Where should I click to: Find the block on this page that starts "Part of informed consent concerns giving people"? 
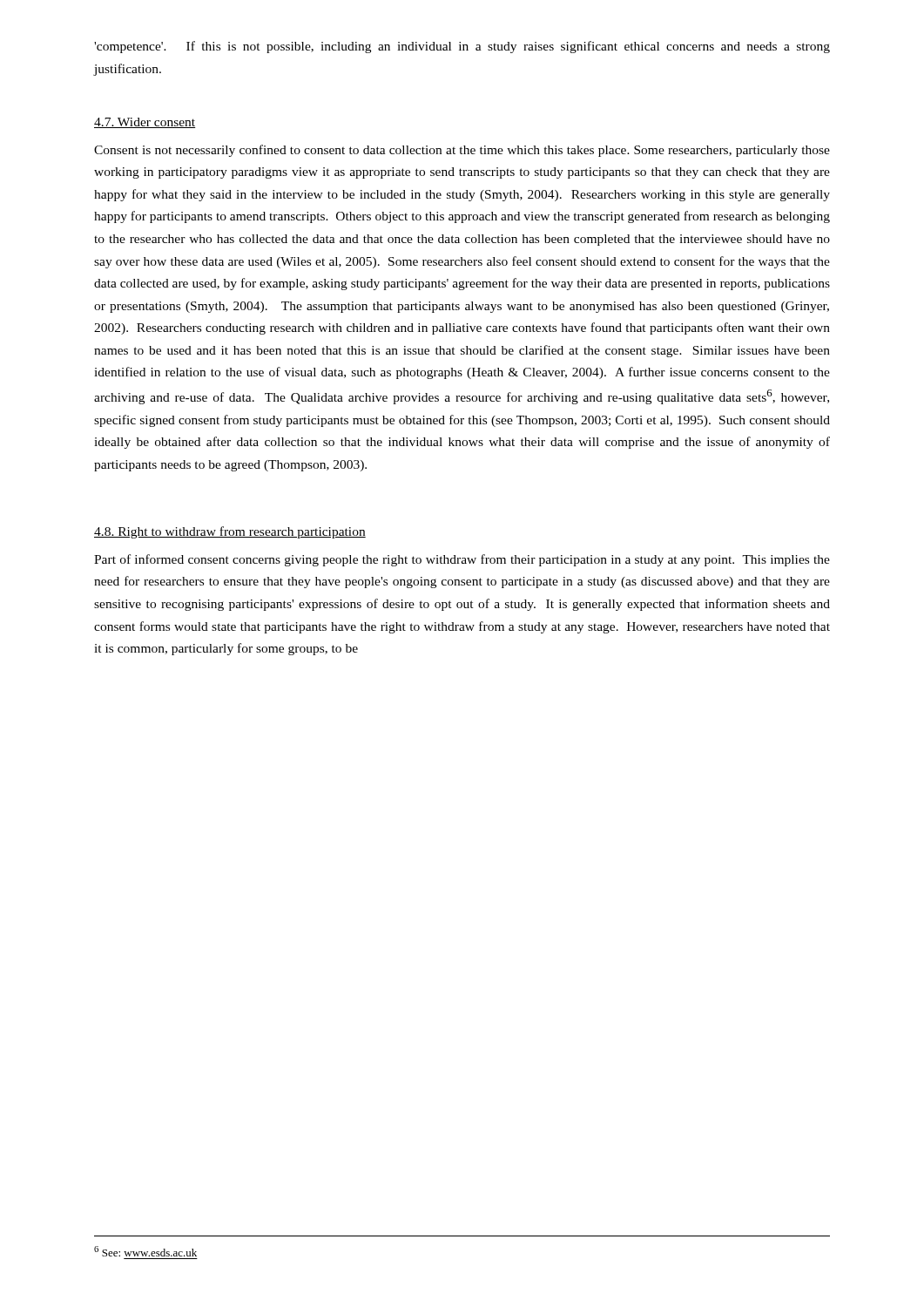(x=462, y=604)
